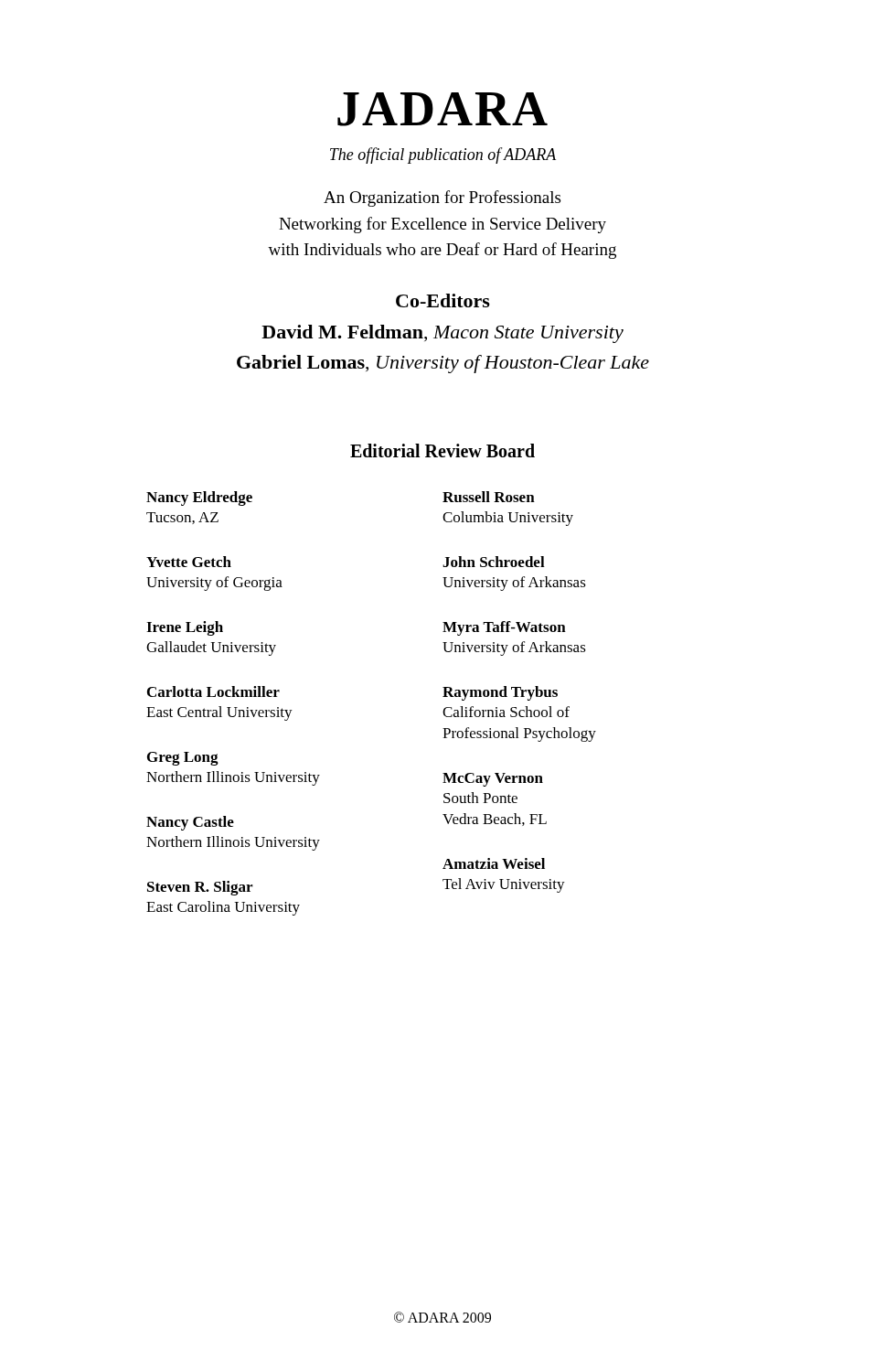Select the section header containing "Editorial Review Board"
This screenshot has width=885, height=1372.
tap(442, 451)
